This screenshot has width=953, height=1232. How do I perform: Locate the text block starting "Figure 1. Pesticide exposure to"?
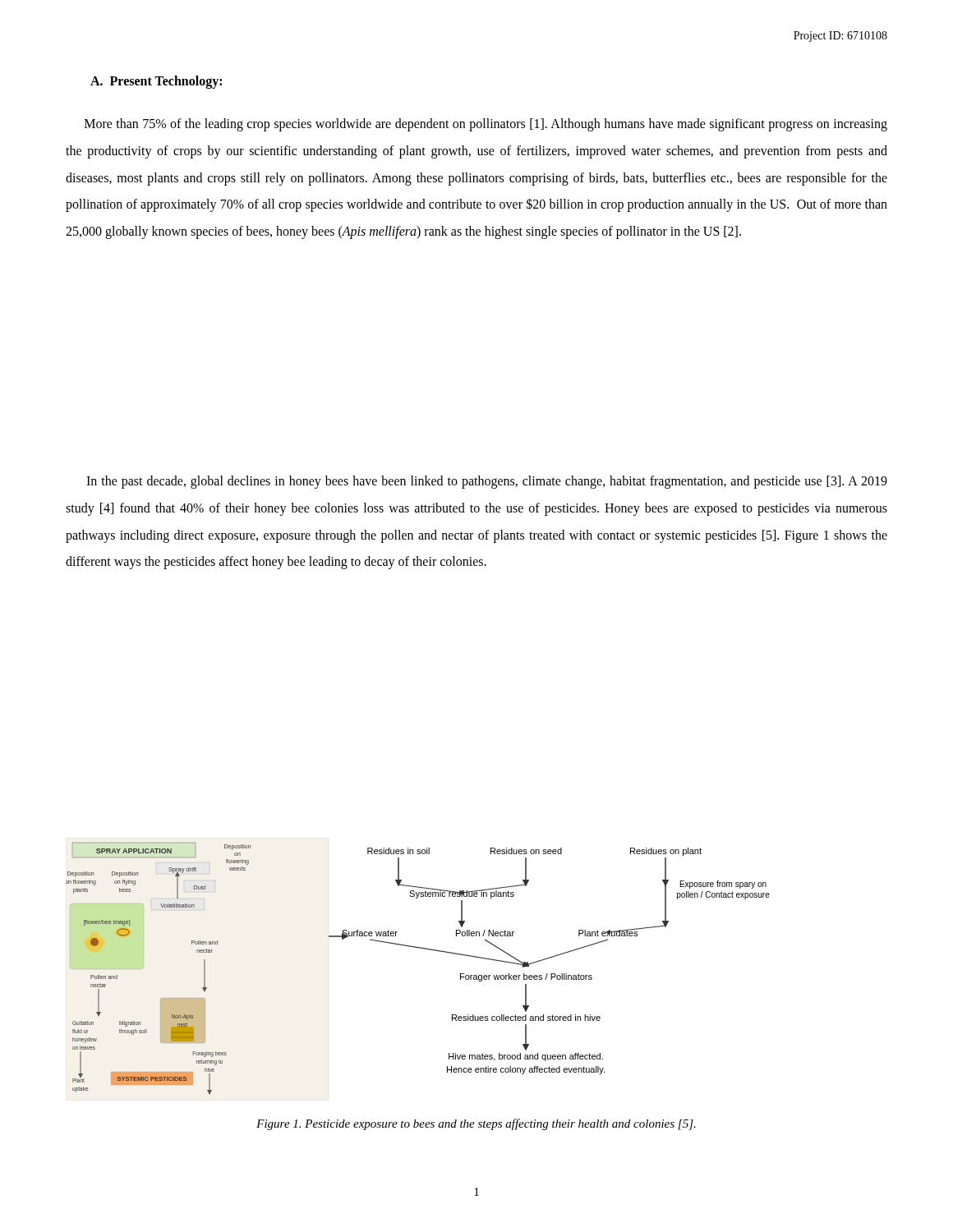(x=476, y=1124)
